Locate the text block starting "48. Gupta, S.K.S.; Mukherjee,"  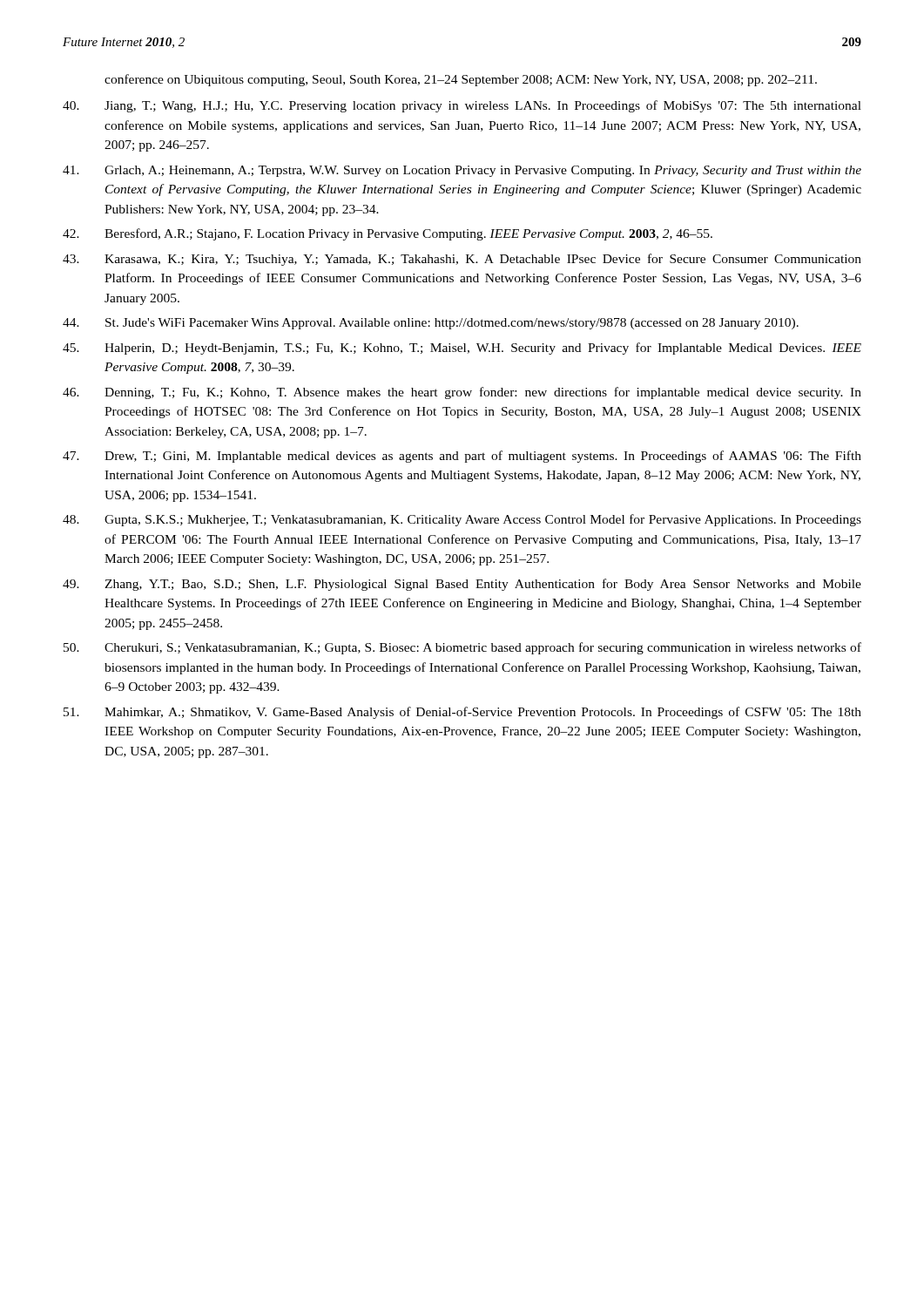pos(462,539)
